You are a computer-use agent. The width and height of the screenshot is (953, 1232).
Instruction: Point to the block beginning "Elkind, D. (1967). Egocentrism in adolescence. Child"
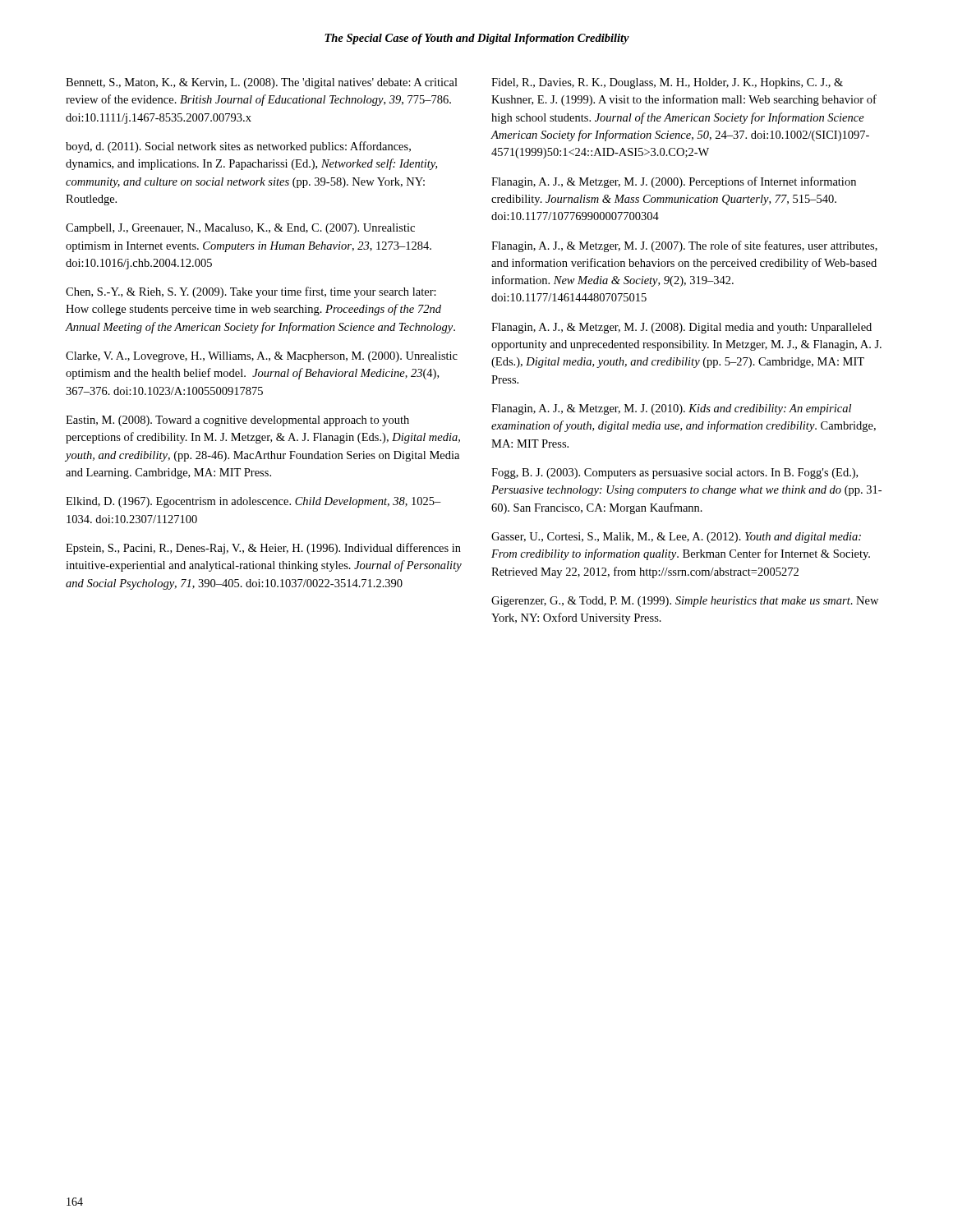pyautogui.click(x=253, y=510)
